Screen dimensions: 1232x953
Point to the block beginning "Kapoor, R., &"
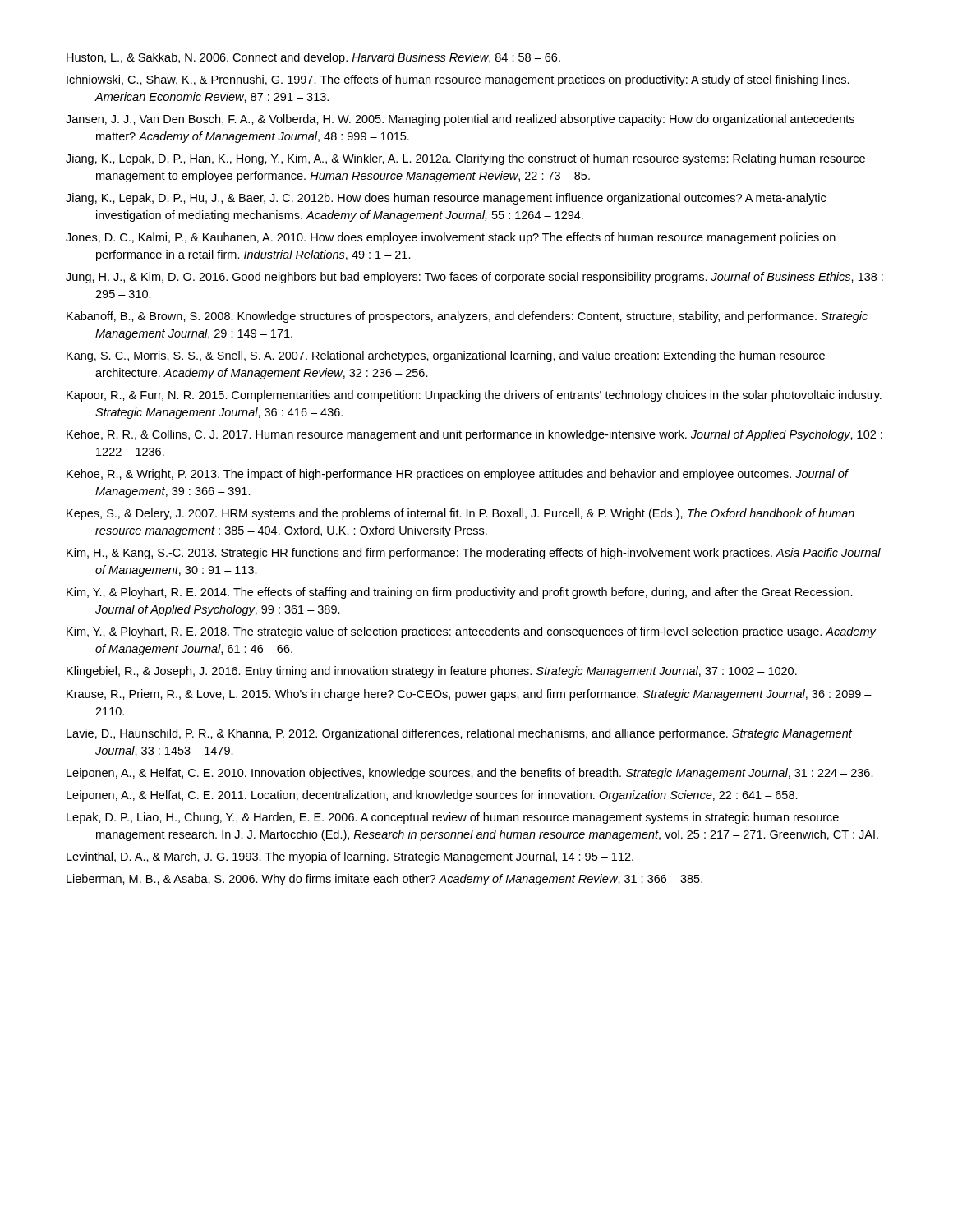[x=476, y=404]
